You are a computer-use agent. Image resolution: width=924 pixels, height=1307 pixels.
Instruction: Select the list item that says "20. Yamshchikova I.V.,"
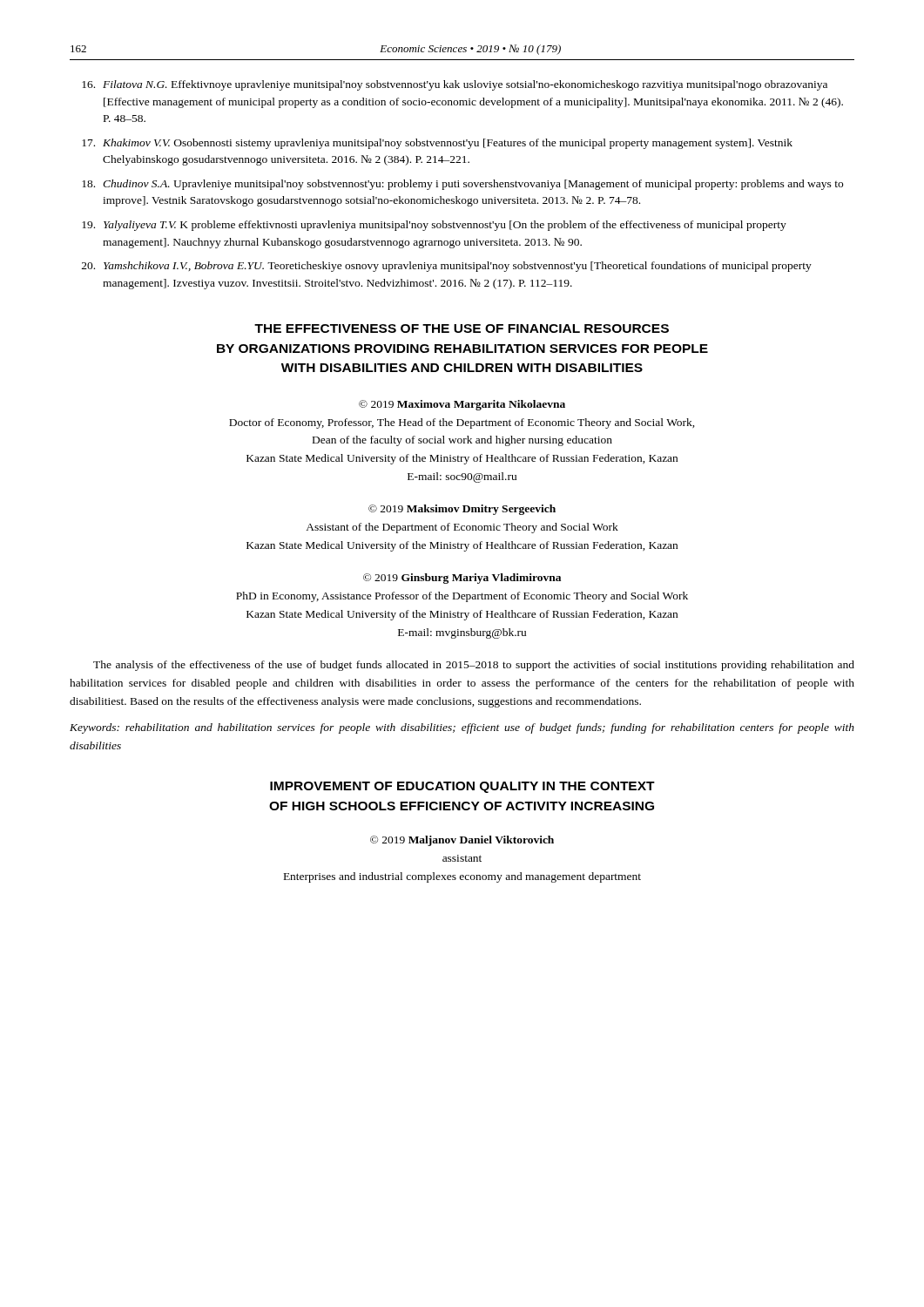pos(462,274)
